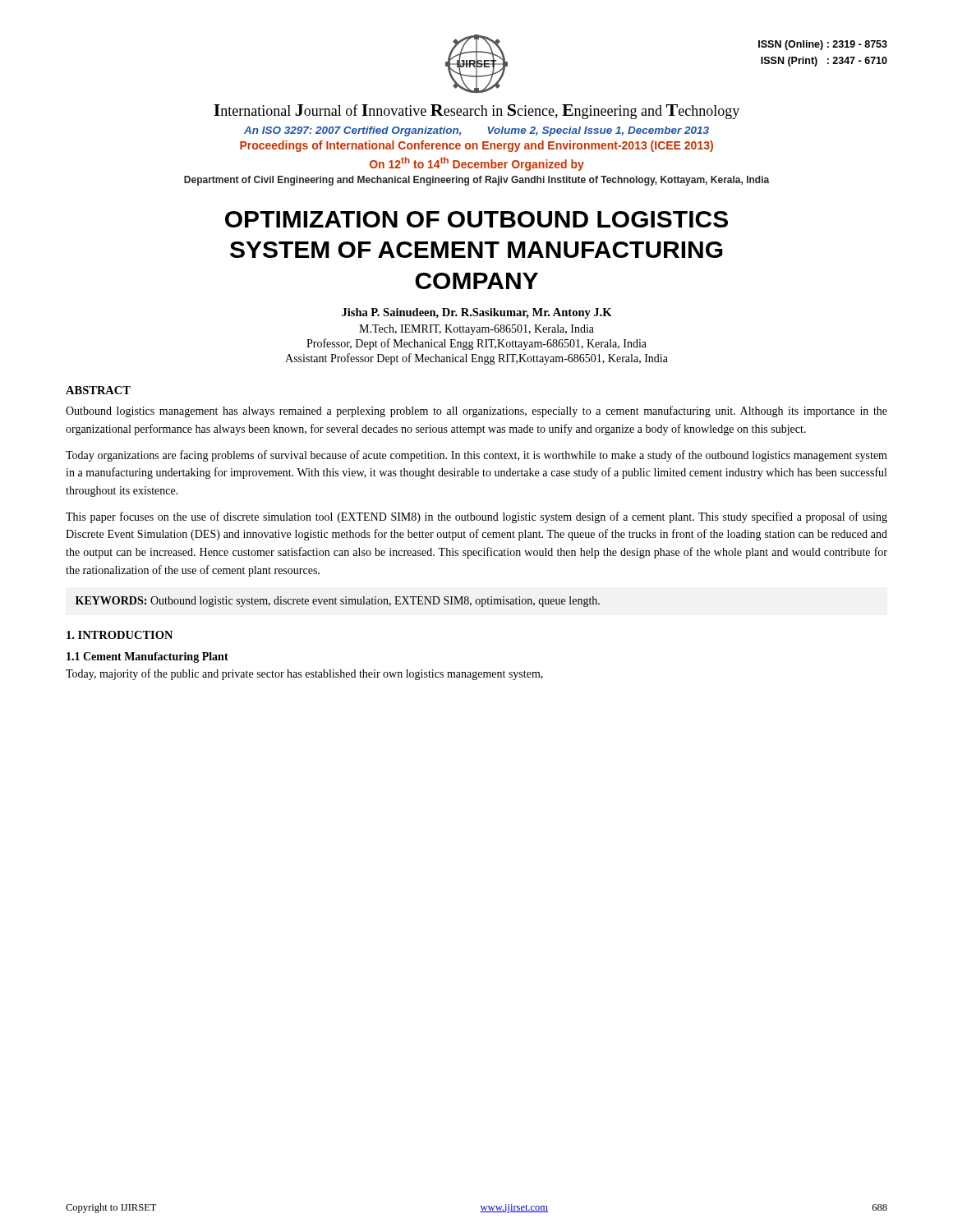Screen dimensions: 1232x953
Task: Point to the text starting "Professor, Dept of Mechanical Engg RIT,Kottayam-686501, Kerala,"
Action: point(476,344)
